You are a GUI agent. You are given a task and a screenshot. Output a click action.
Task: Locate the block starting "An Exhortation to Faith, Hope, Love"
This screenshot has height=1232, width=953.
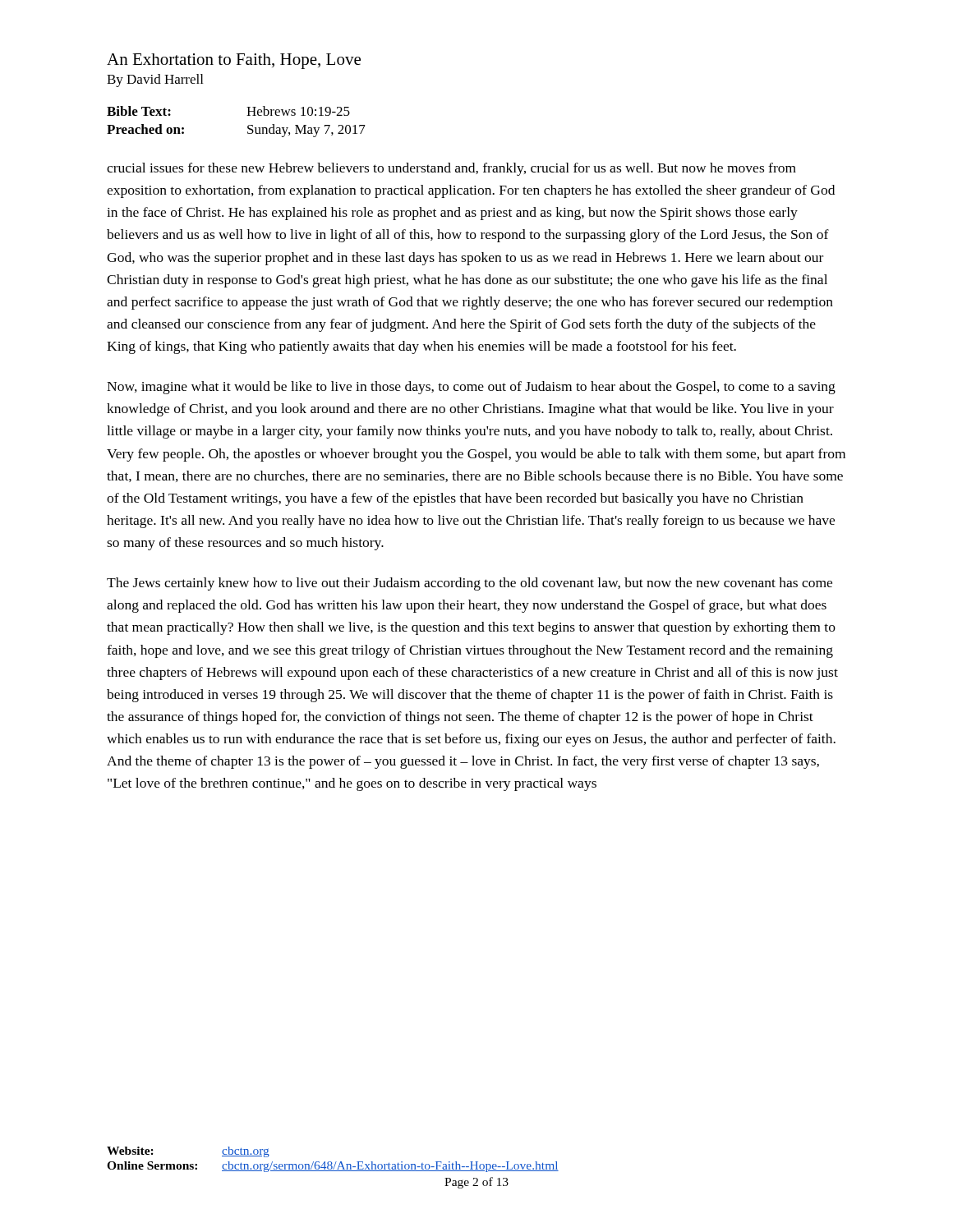coord(234,61)
